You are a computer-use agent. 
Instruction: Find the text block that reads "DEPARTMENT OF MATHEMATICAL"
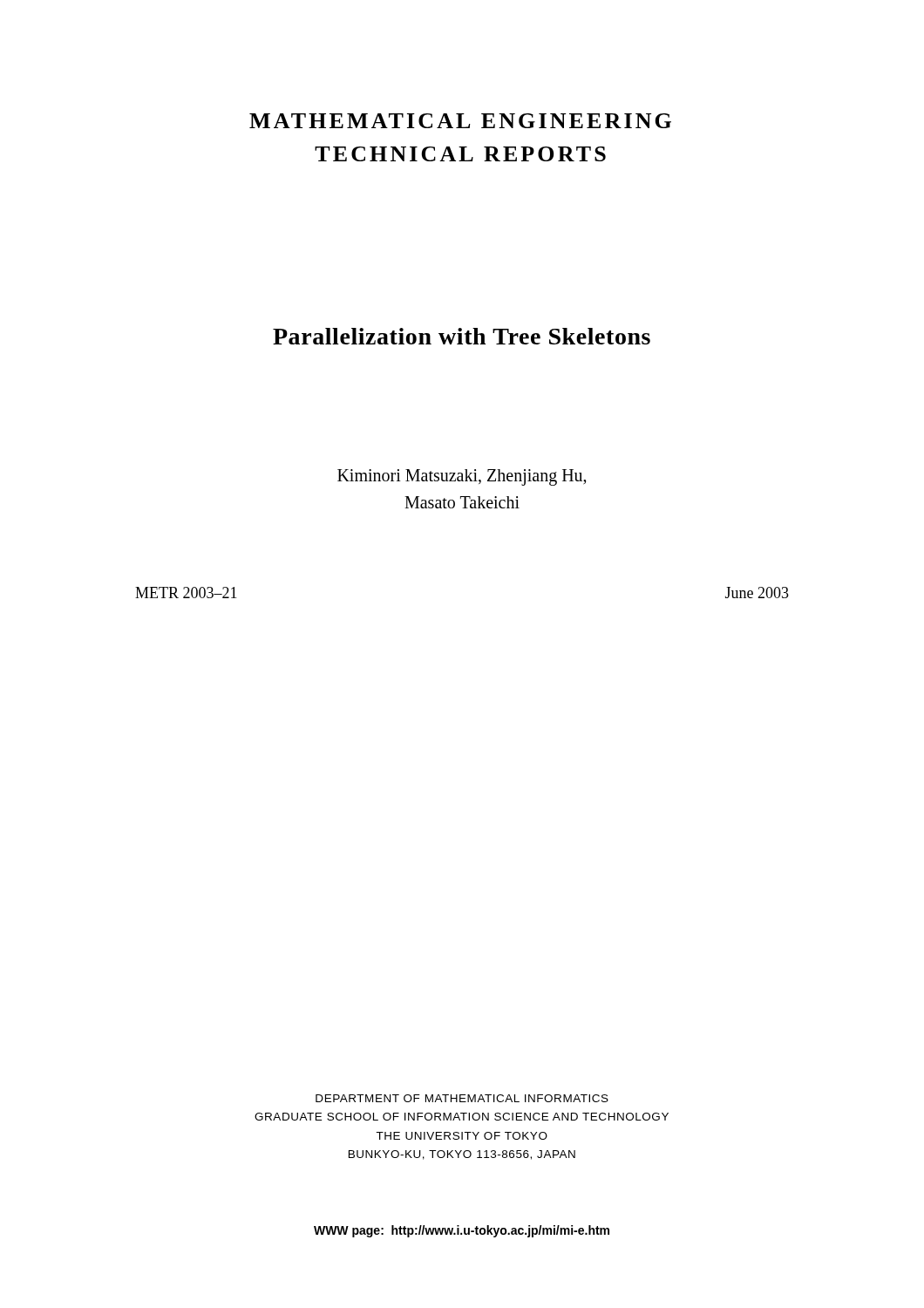[462, 1126]
